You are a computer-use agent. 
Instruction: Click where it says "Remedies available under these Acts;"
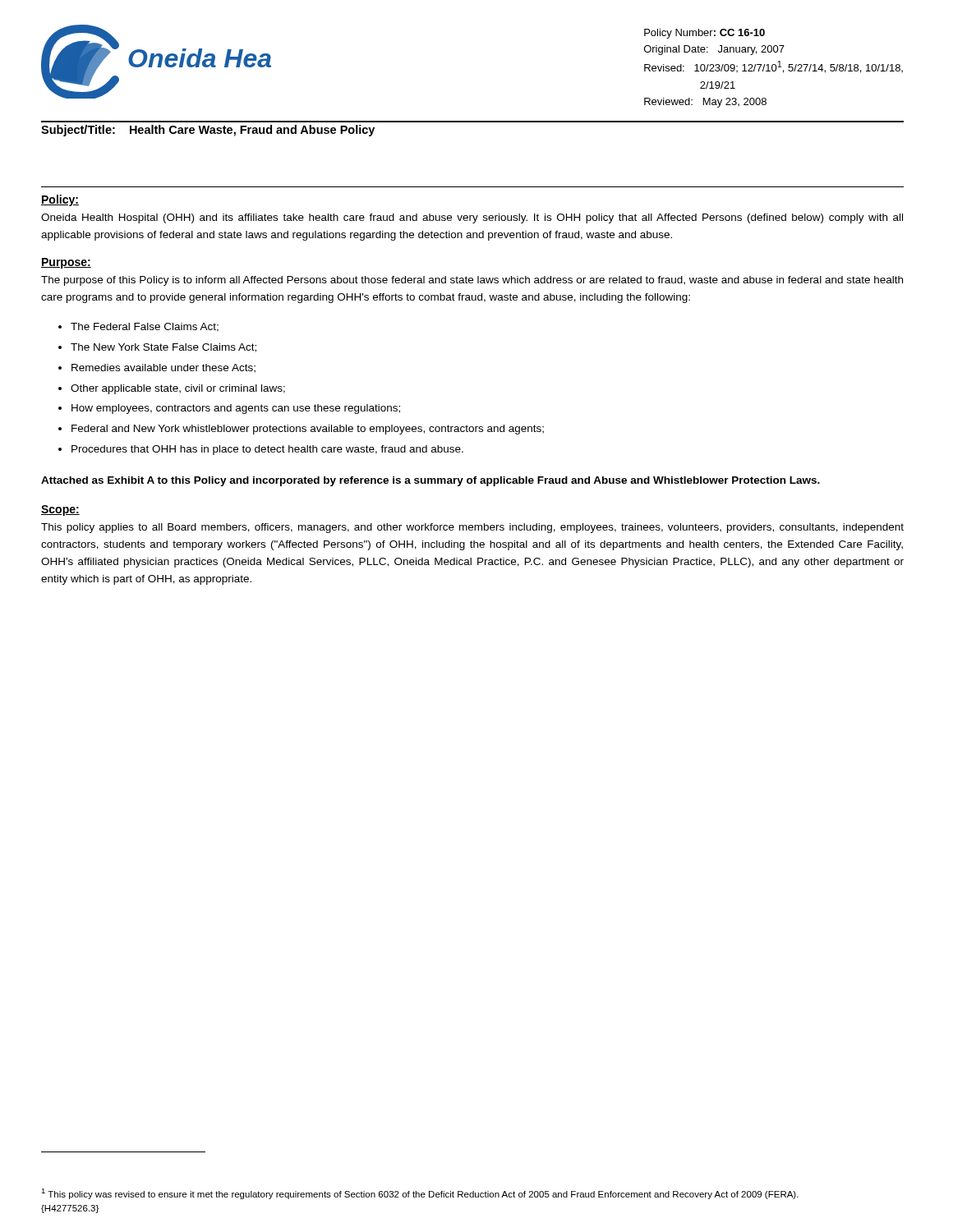[x=163, y=367]
